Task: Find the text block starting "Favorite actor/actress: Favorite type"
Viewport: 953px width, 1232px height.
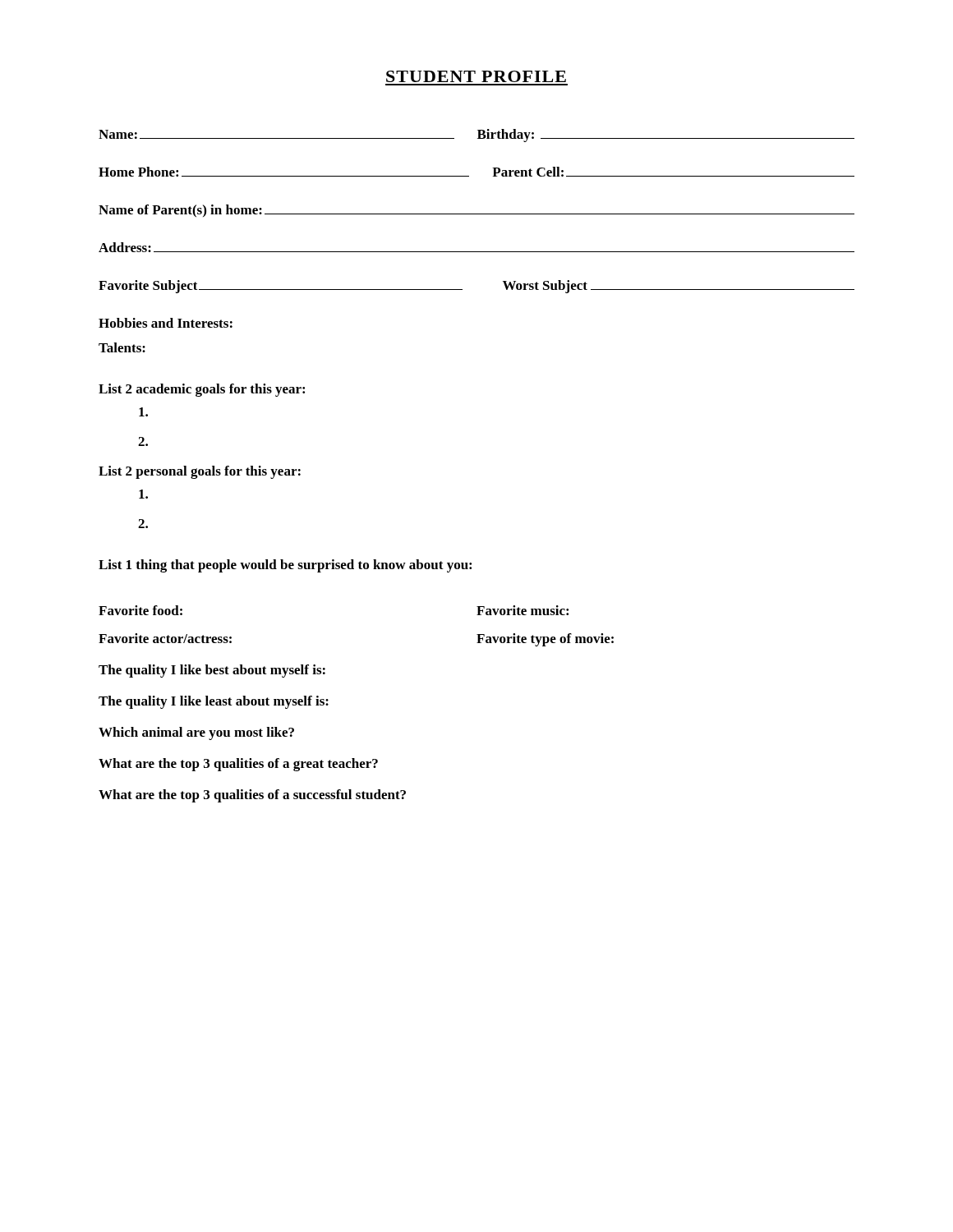Action: point(476,639)
